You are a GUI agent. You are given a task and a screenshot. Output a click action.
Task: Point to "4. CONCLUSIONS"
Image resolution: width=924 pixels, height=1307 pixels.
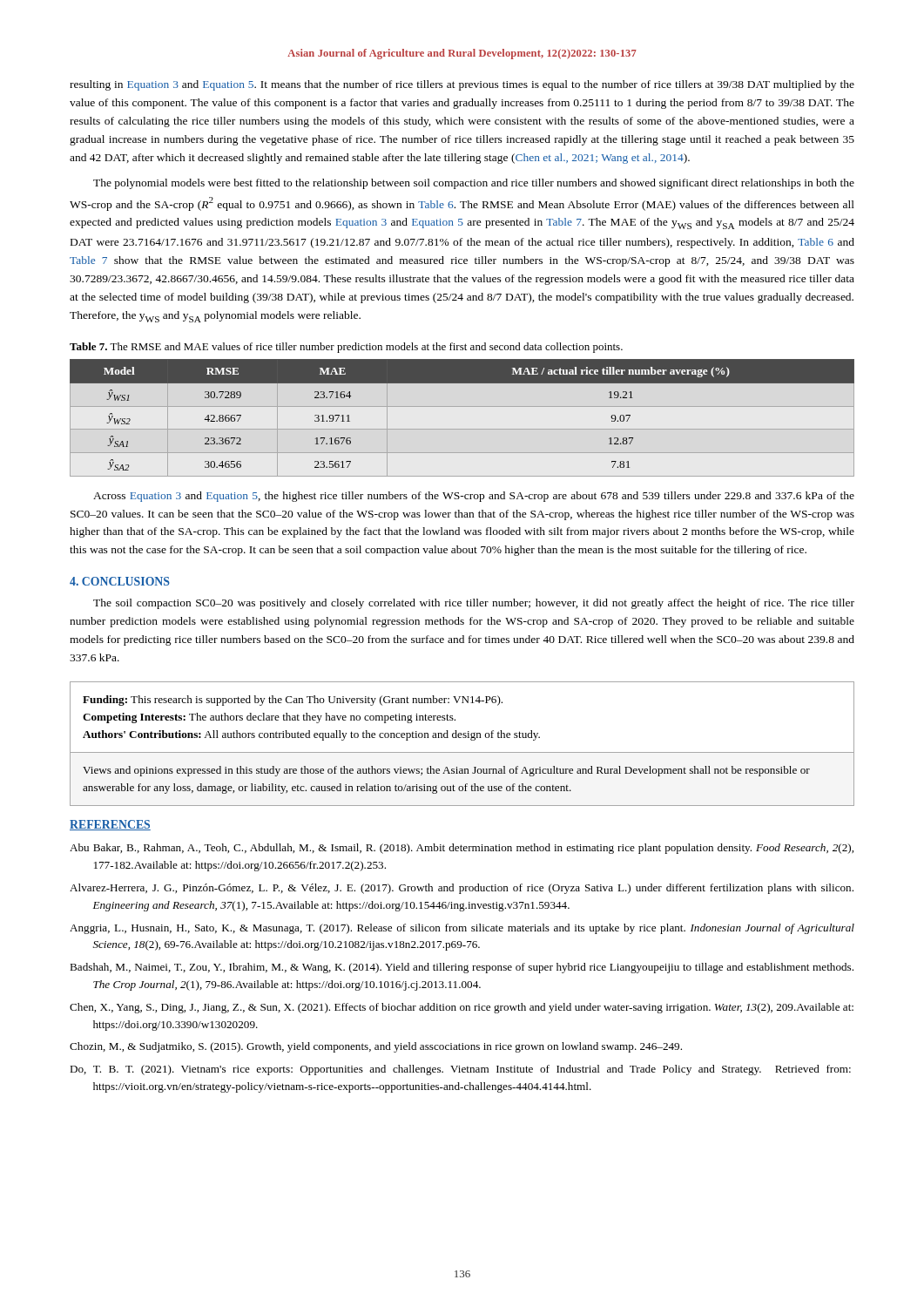coord(120,582)
